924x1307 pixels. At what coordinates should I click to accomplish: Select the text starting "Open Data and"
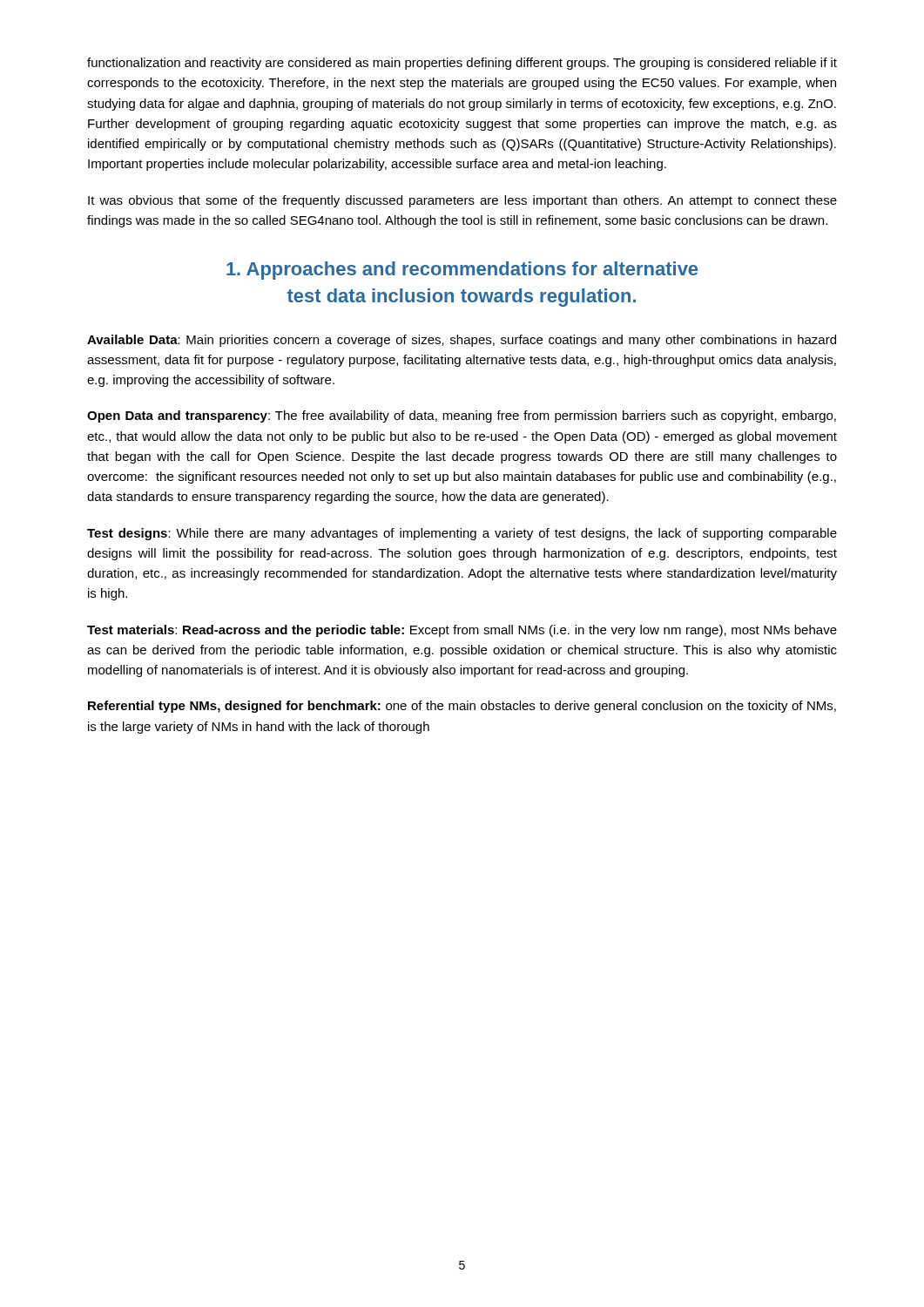[x=462, y=456]
